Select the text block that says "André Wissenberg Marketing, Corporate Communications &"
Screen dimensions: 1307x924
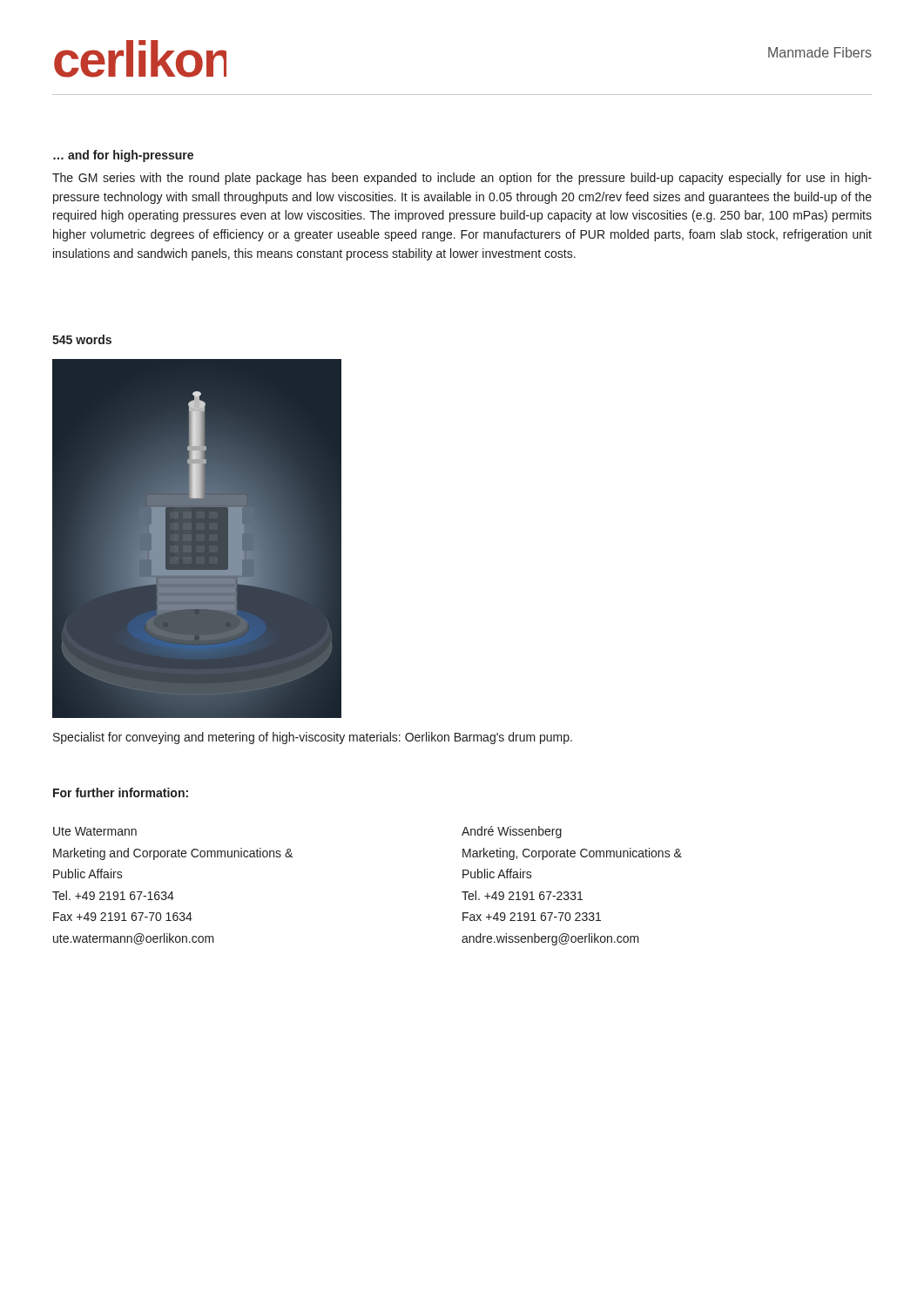click(x=572, y=885)
